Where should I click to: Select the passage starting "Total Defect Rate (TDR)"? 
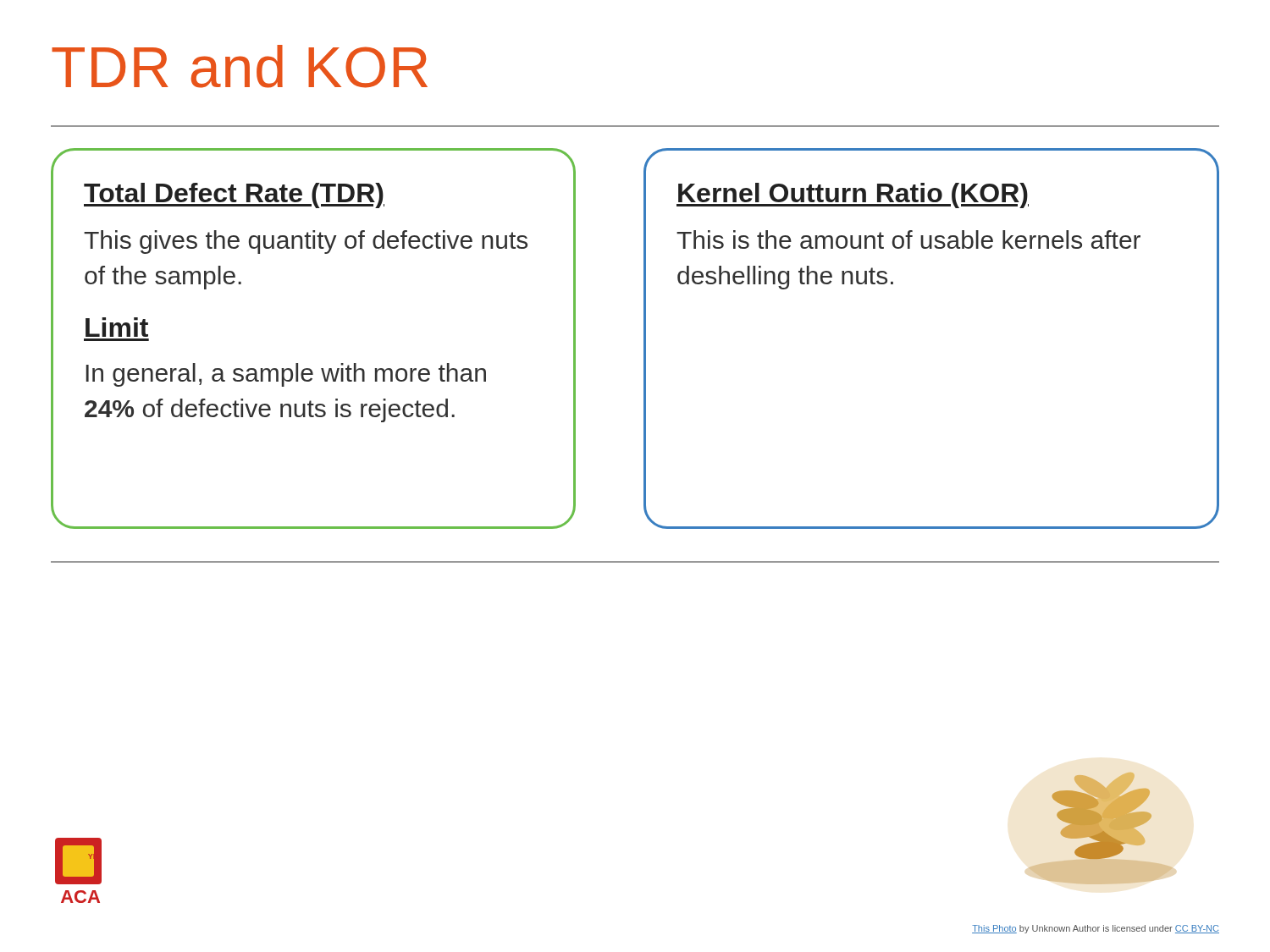point(234,195)
